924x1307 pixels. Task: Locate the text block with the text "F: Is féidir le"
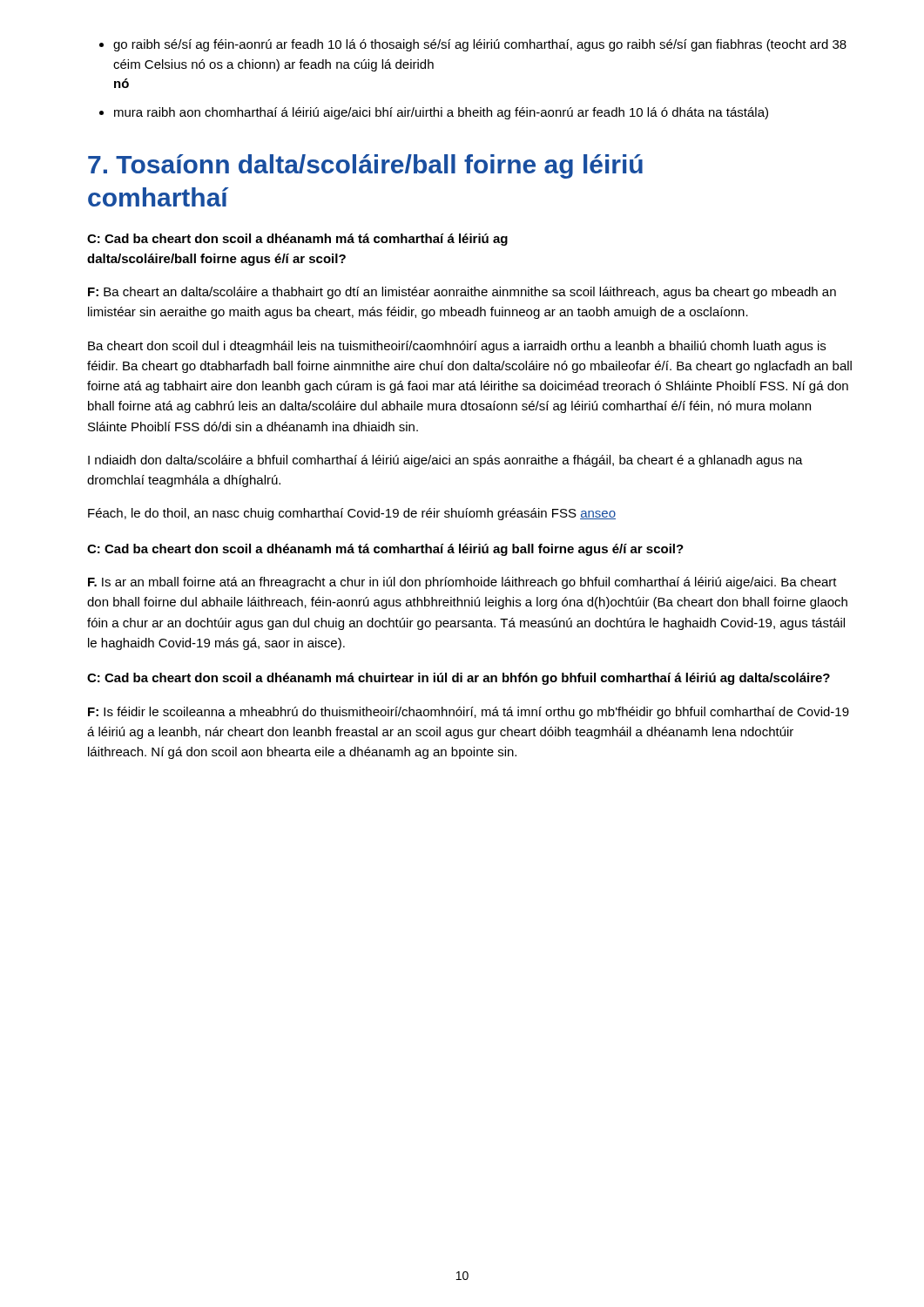(470, 731)
